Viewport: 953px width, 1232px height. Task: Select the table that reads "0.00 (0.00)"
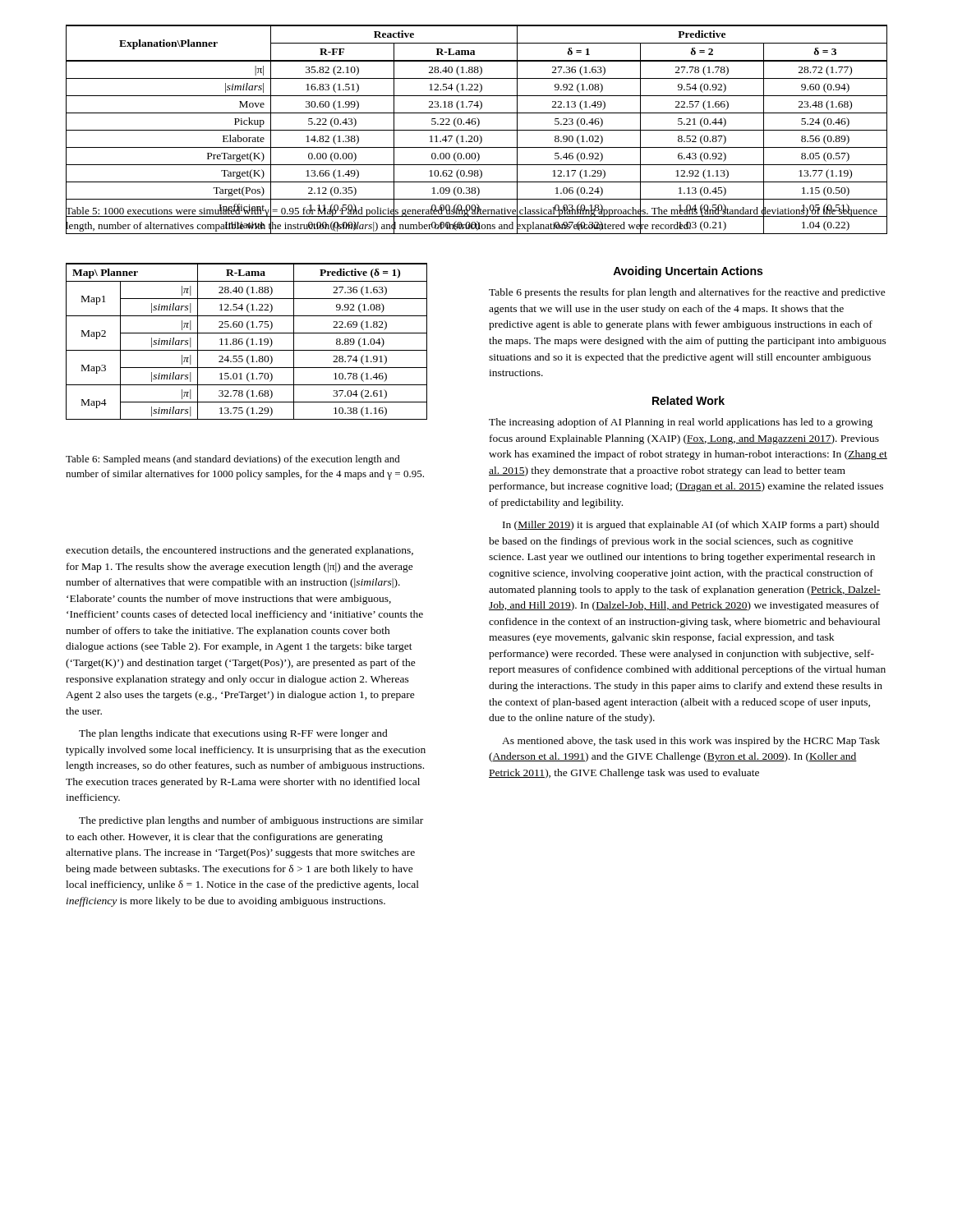click(x=476, y=129)
